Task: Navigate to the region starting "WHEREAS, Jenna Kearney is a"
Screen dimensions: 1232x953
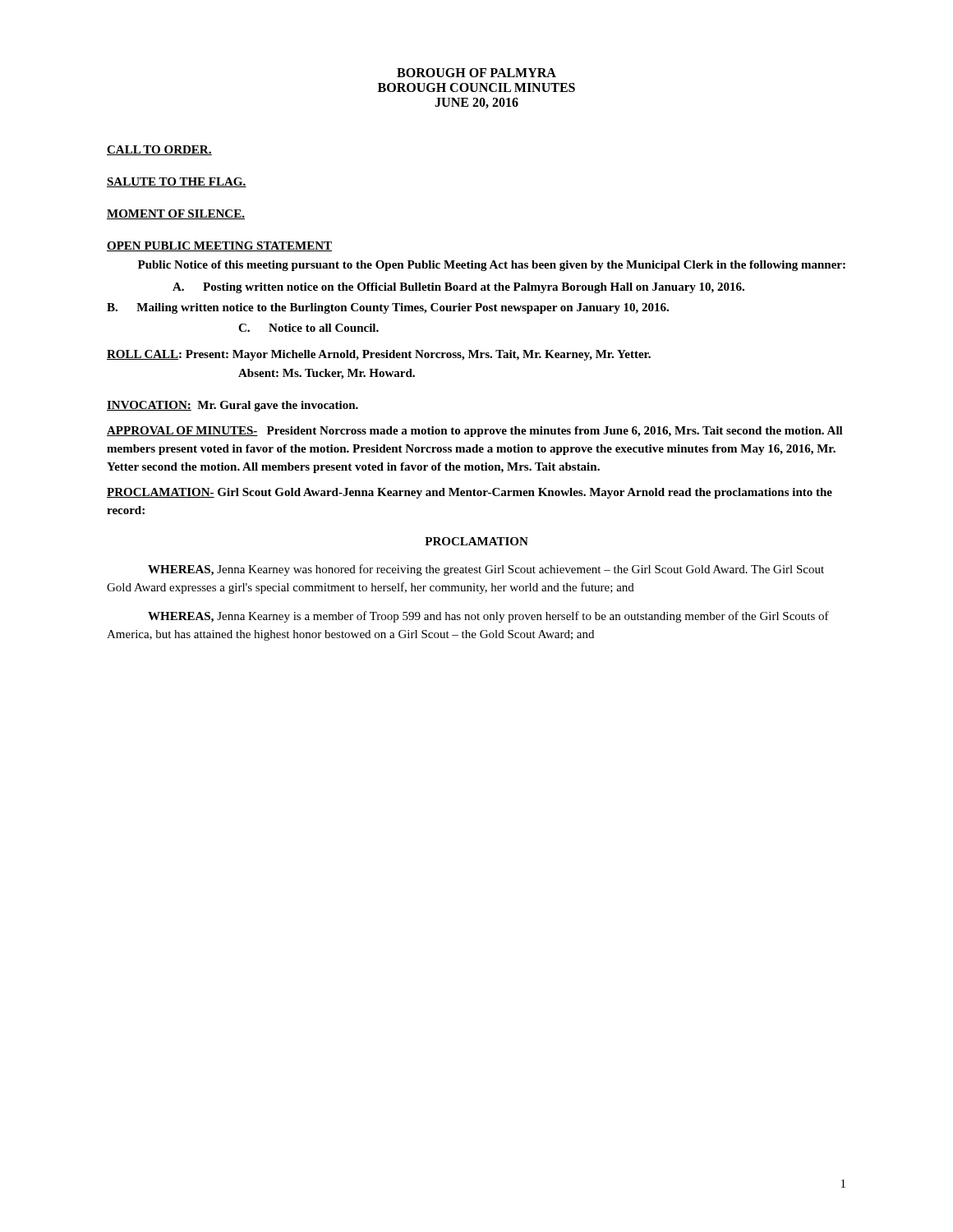Action: [468, 625]
